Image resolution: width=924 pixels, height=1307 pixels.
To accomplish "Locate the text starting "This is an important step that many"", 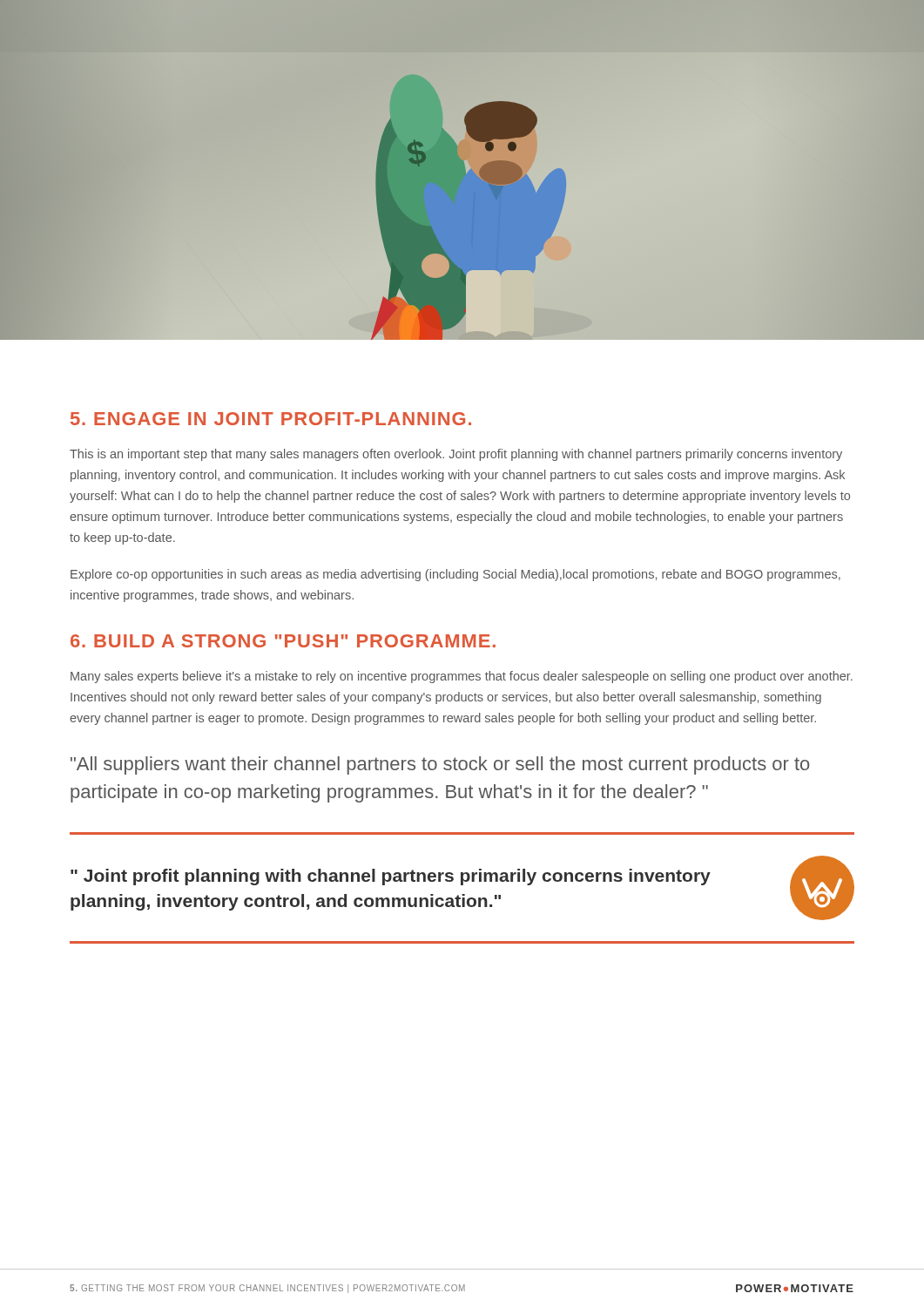I will 460,496.
